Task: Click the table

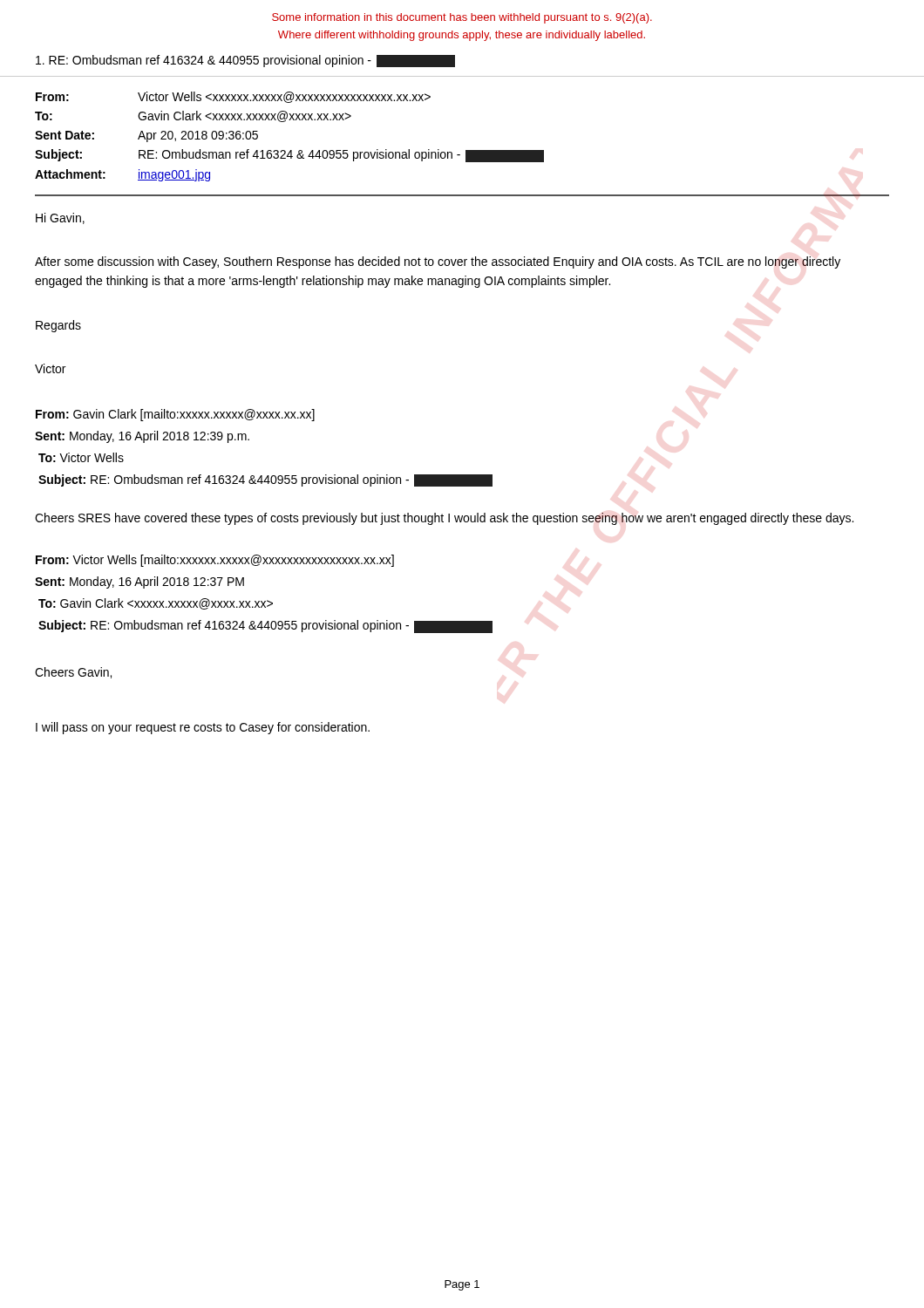Action: tap(462, 136)
